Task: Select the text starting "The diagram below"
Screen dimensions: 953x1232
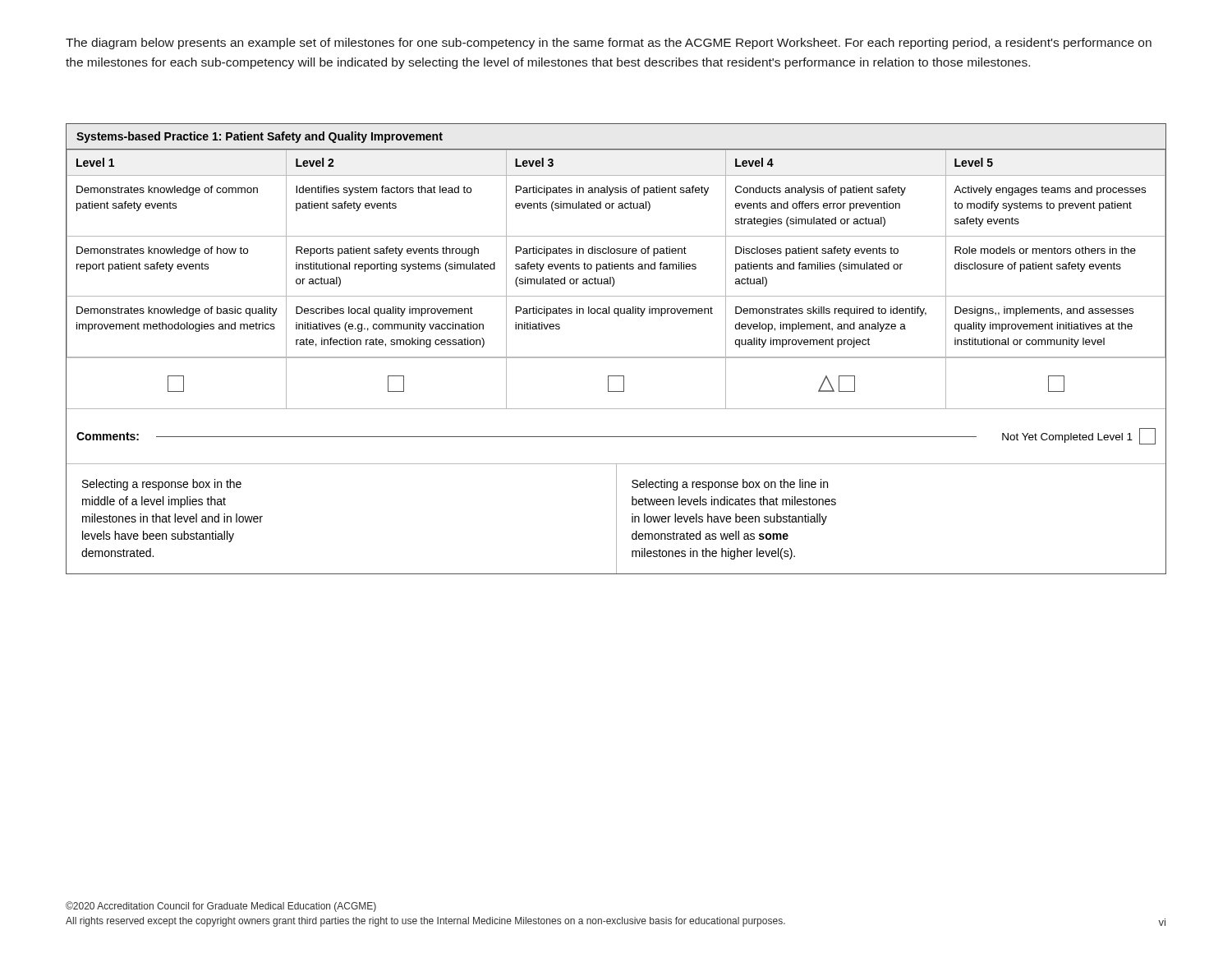Action: [x=609, y=52]
